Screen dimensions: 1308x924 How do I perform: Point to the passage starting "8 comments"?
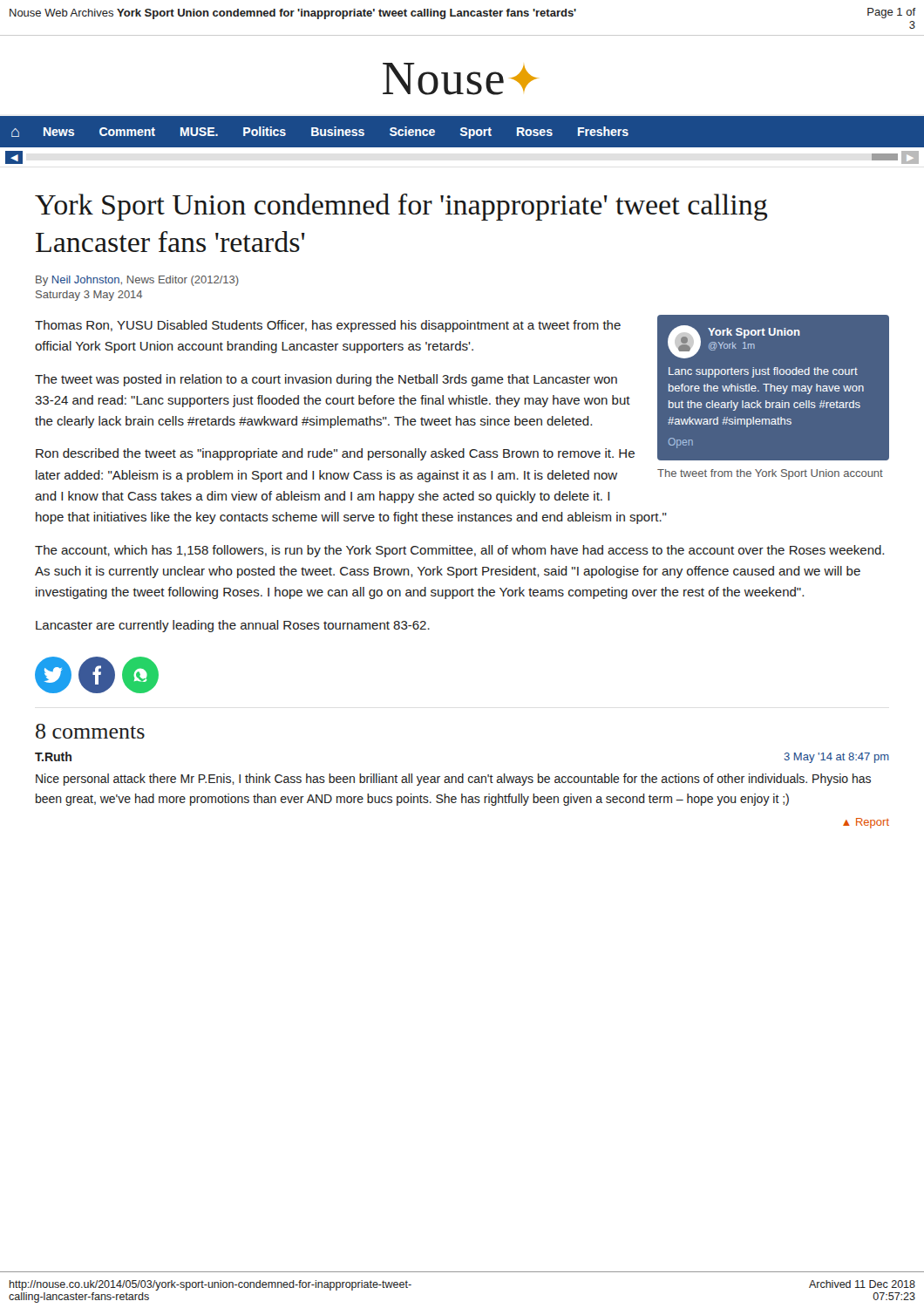tap(90, 731)
